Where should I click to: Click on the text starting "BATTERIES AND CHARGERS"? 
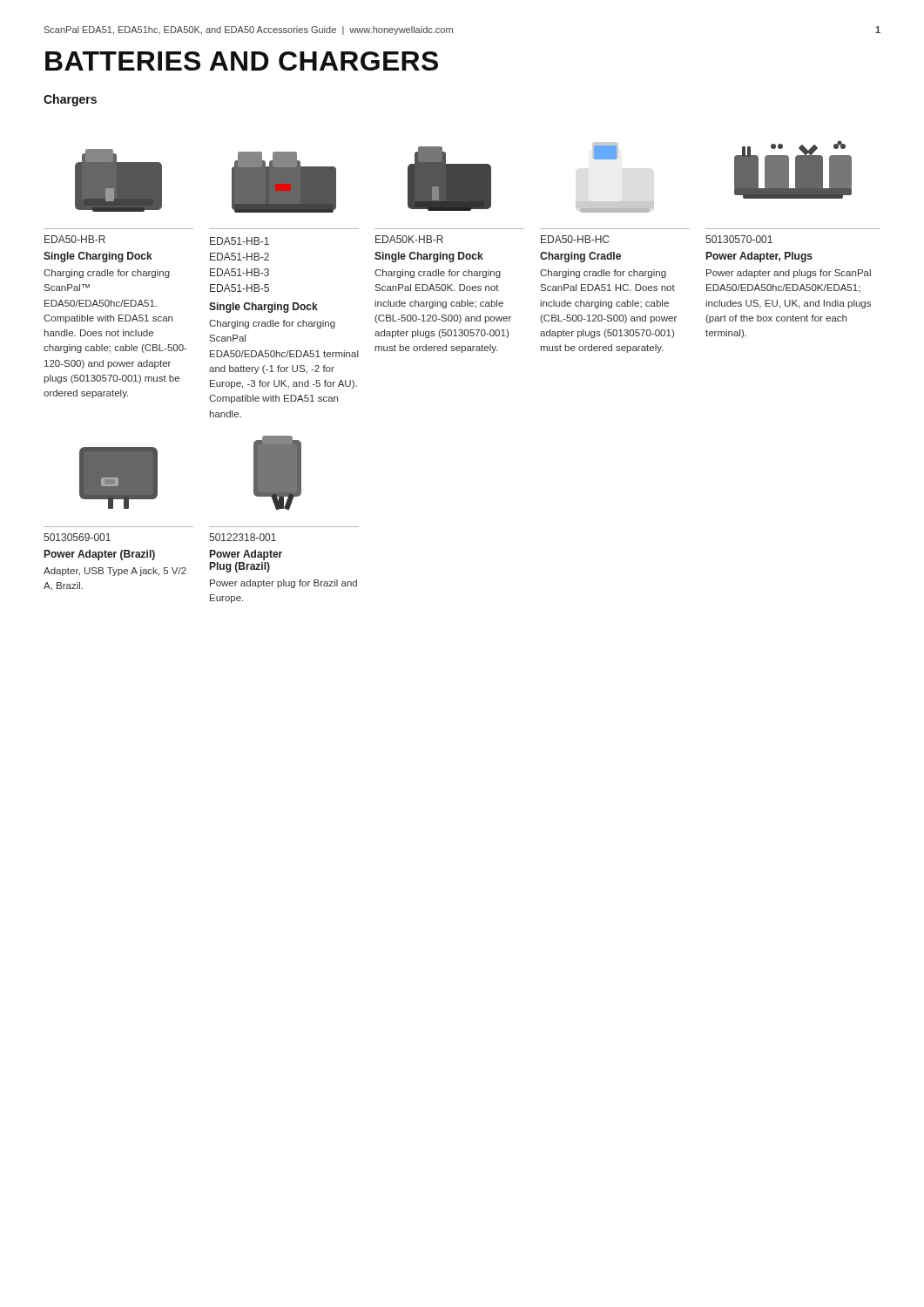pos(241,61)
